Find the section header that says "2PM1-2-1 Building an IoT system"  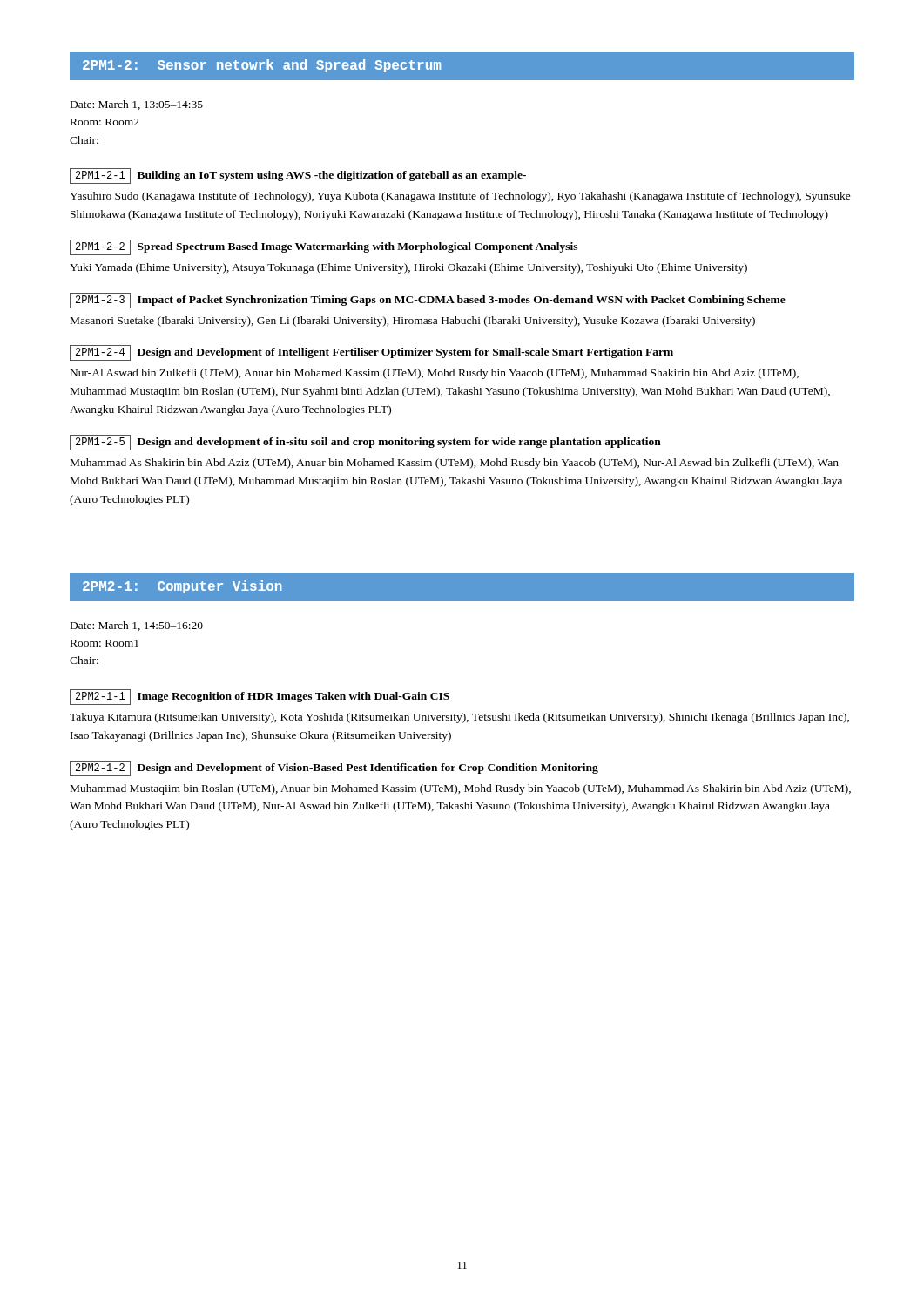pos(462,196)
